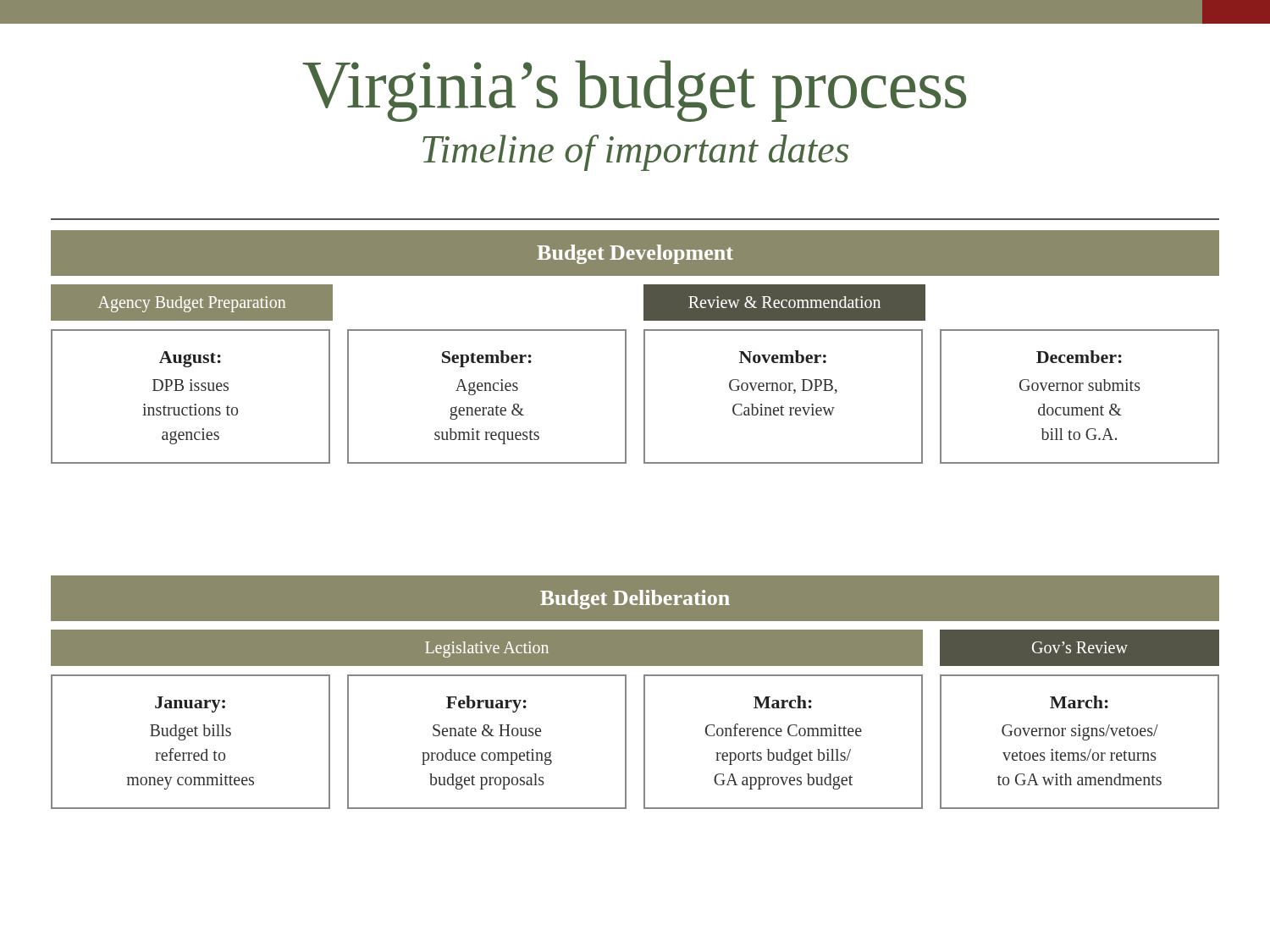Locate the text block starting "March: Conference Committeereports budget bills/GA approves budget"
Screen dimensions: 952x1270
point(783,740)
